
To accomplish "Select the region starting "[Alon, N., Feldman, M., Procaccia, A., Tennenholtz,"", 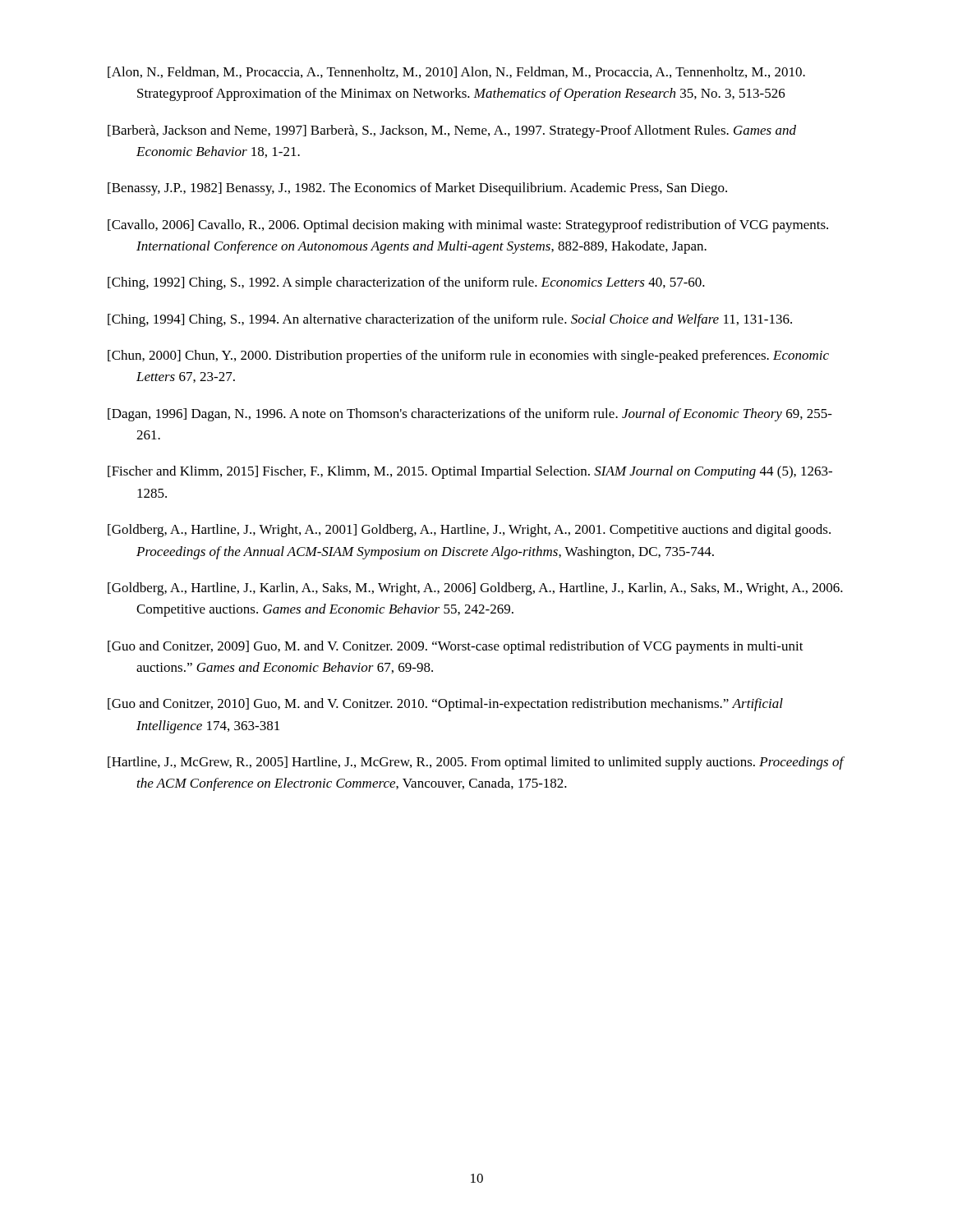I will (456, 83).
